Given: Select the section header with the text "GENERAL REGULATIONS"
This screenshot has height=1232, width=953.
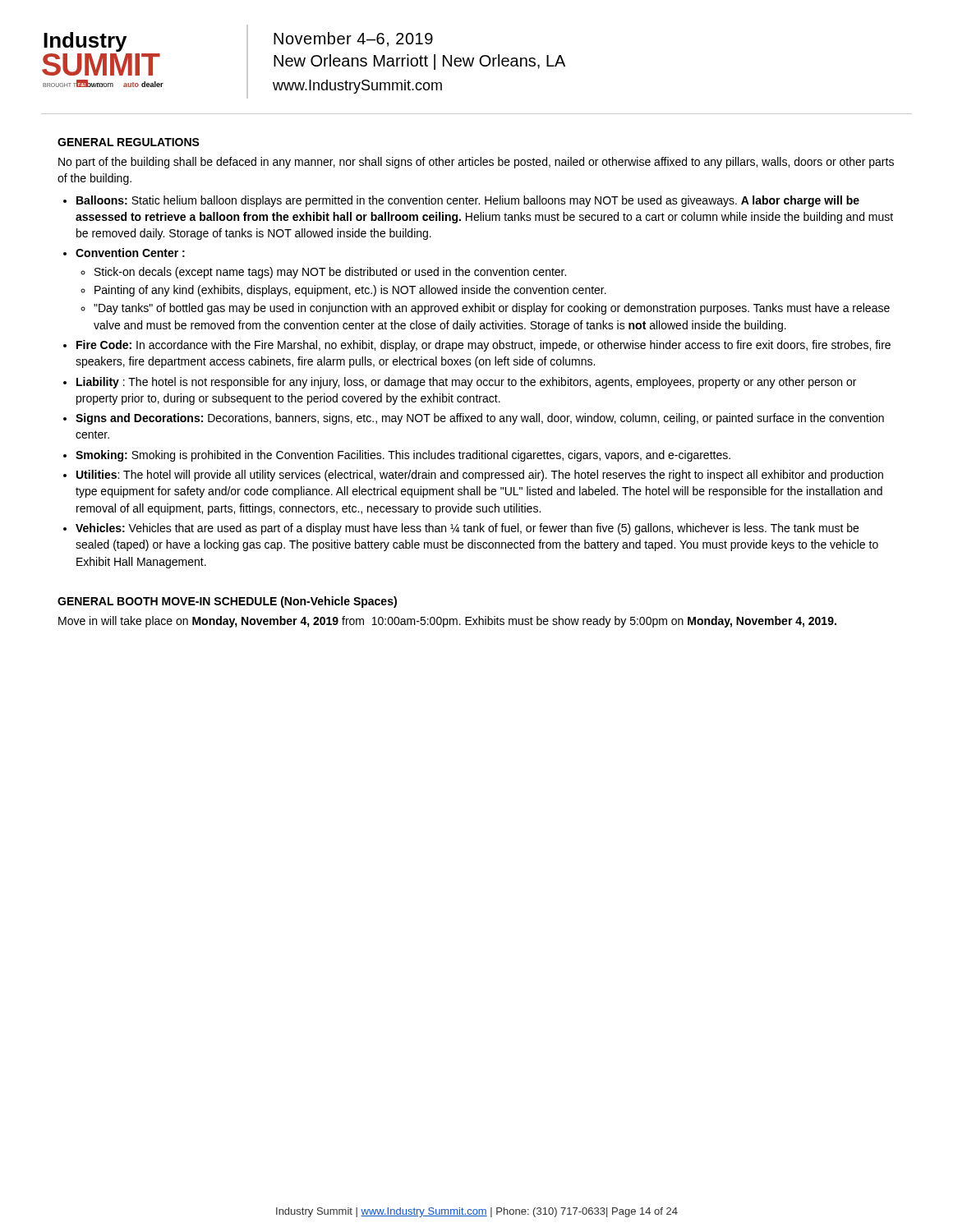Looking at the screenshot, I should click(129, 142).
